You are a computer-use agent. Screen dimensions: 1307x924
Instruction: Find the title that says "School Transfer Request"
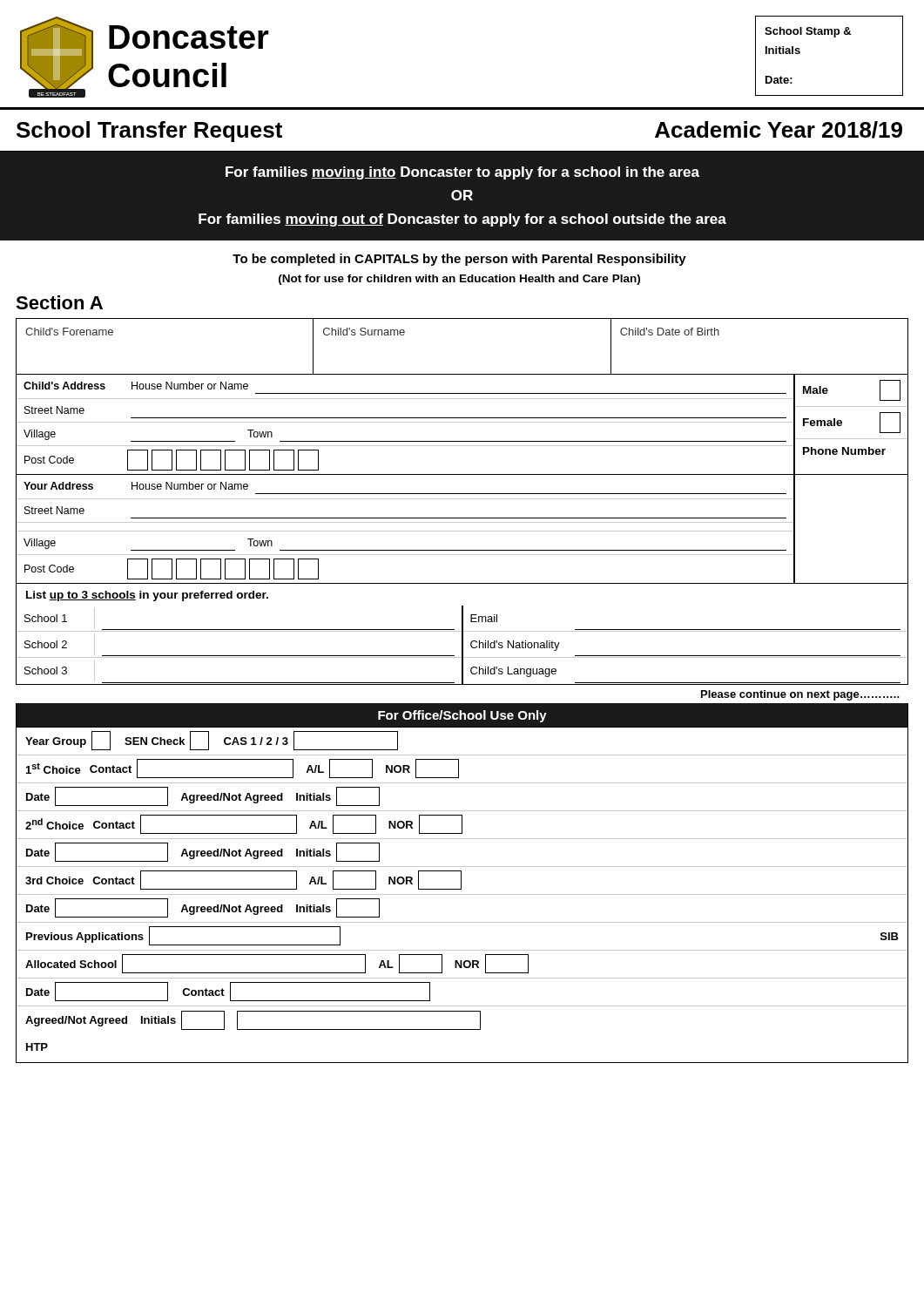pos(149,130)
